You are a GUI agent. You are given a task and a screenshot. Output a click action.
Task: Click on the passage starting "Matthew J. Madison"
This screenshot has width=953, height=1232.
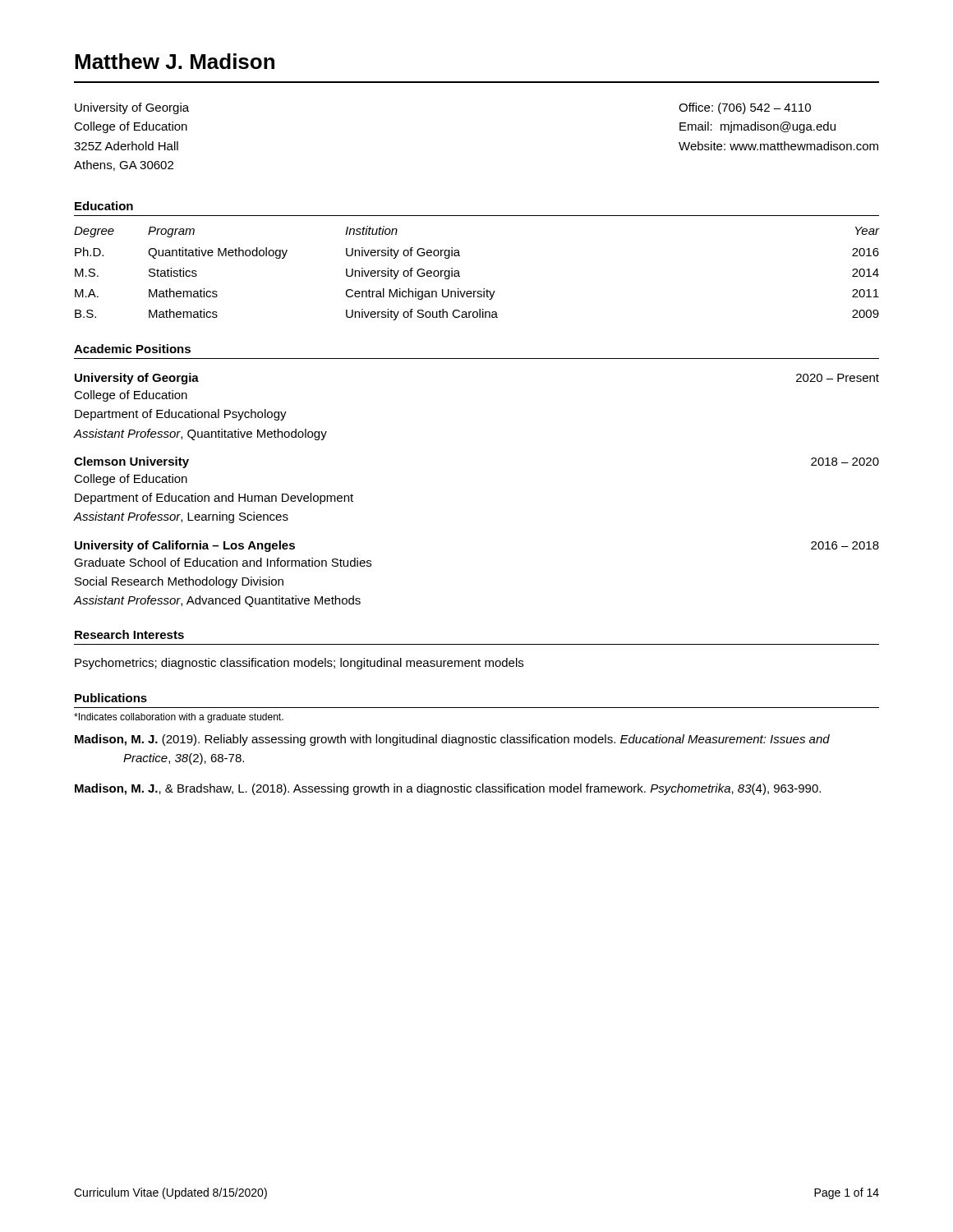175,62
